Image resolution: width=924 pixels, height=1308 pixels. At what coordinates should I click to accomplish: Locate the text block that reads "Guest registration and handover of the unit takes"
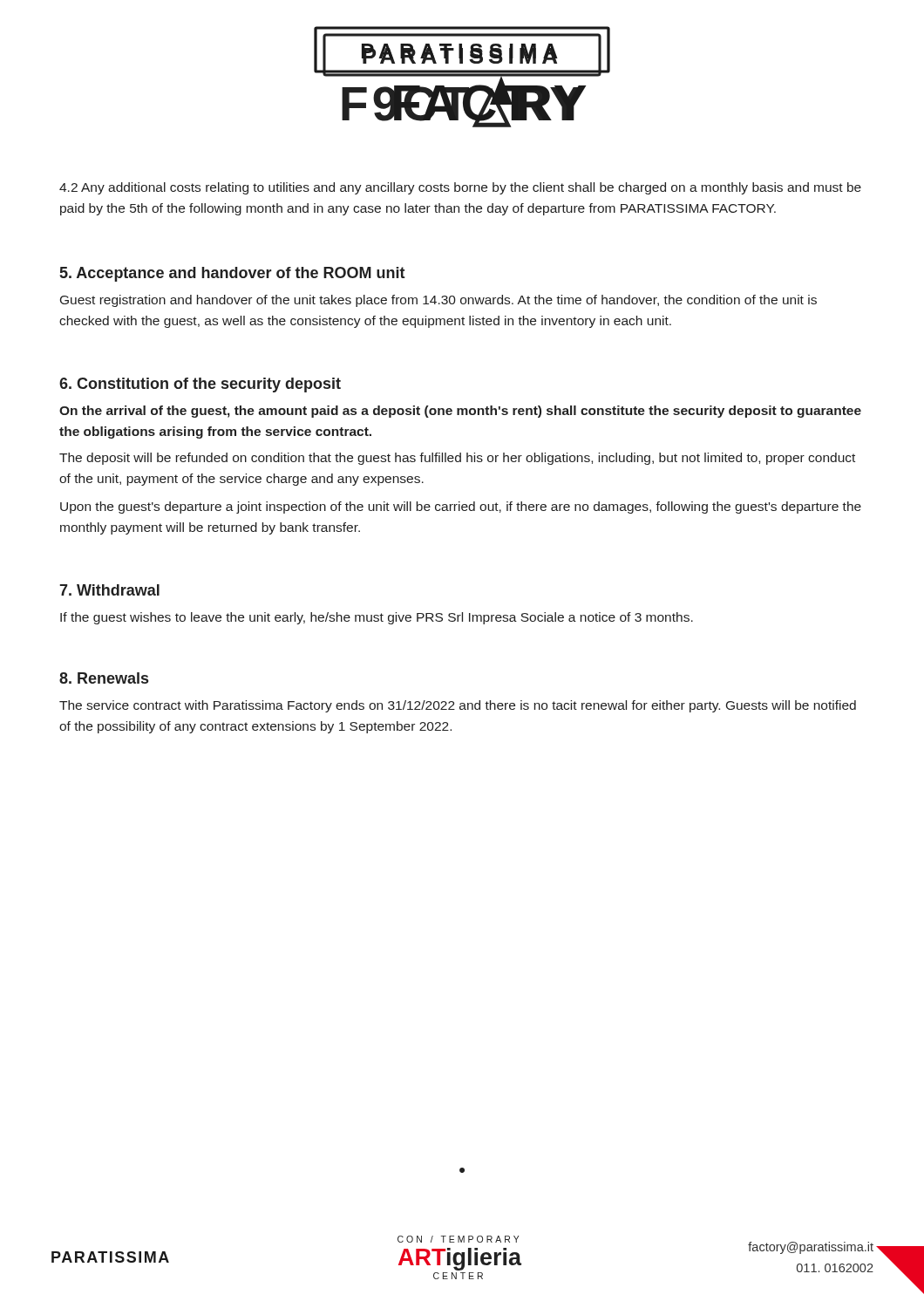pos(438,310)
